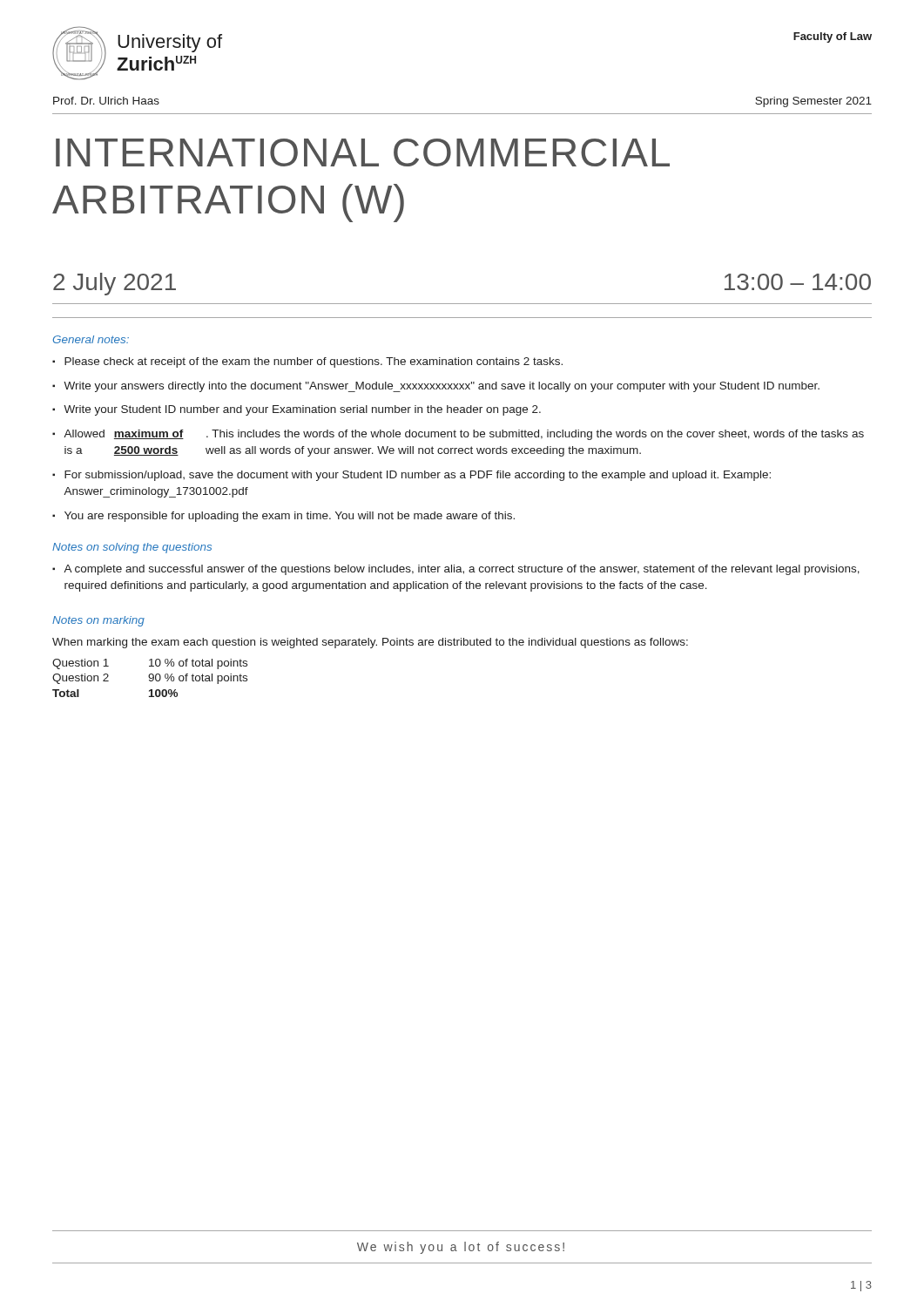
Task: Locate the text containing "Prof. Dr. Ulrich Haas"
Action: (106, 101)
